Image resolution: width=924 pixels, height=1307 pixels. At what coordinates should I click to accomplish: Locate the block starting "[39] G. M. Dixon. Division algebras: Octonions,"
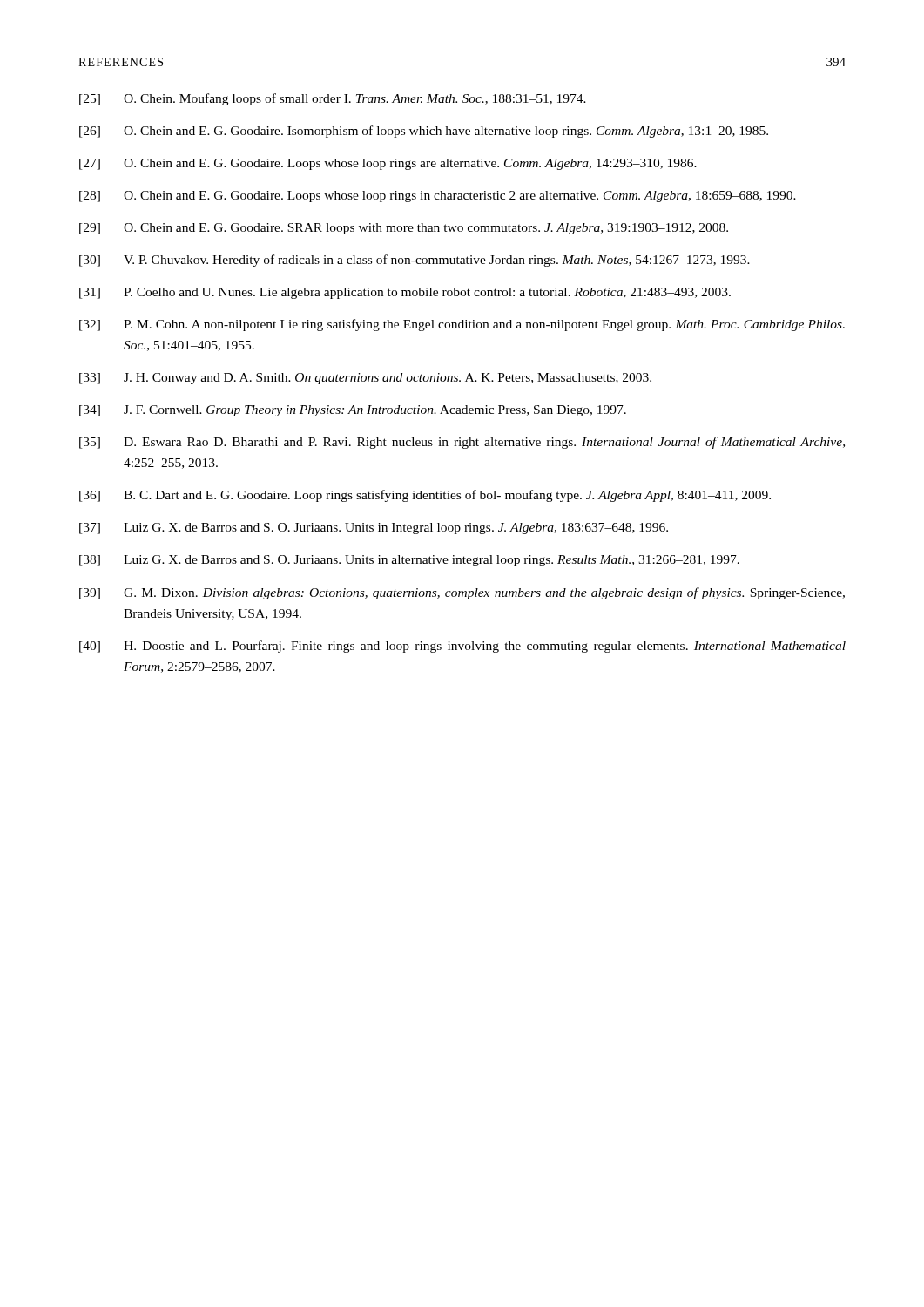point(462,603)
